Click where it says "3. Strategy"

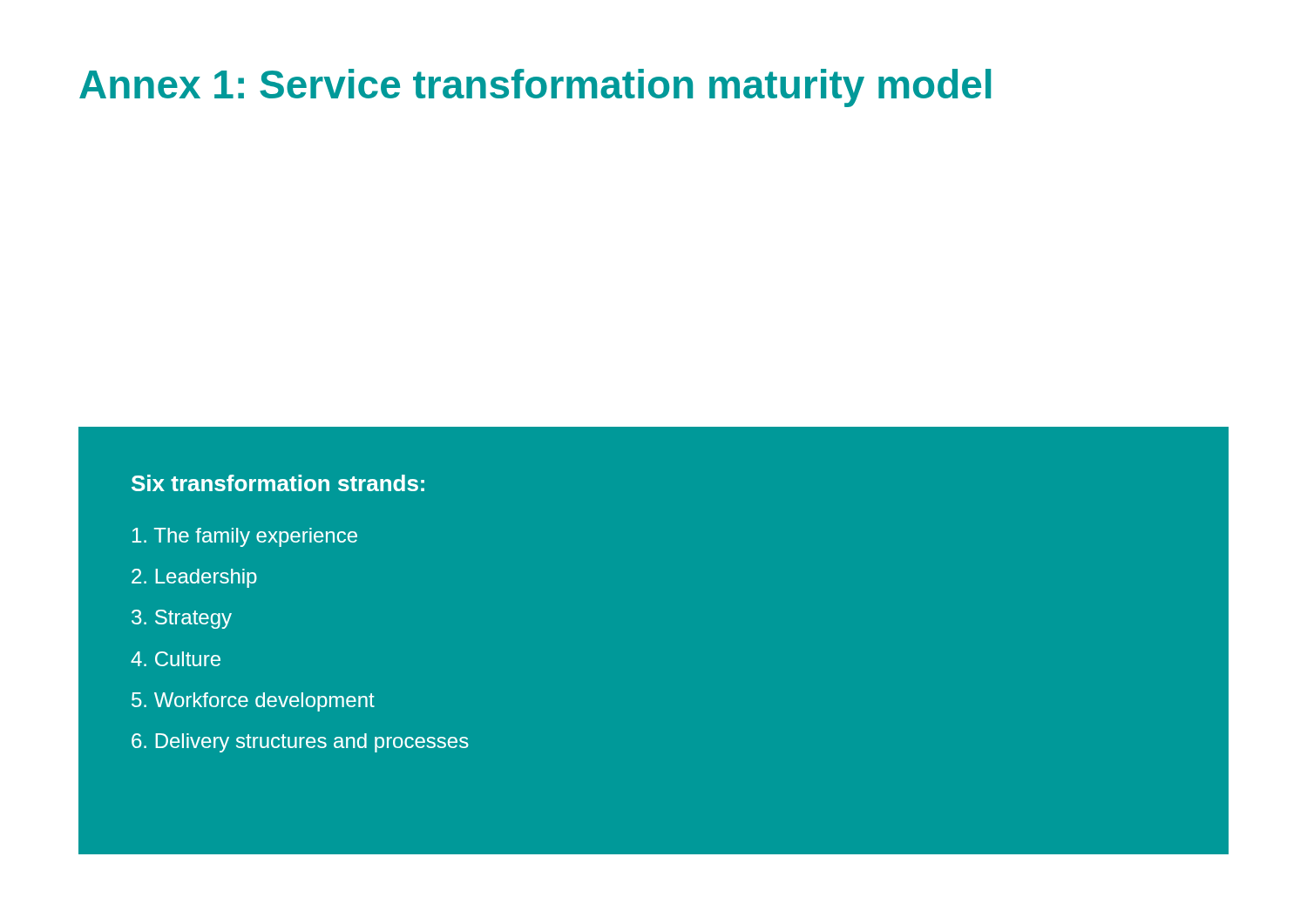(x=182, y=619)
